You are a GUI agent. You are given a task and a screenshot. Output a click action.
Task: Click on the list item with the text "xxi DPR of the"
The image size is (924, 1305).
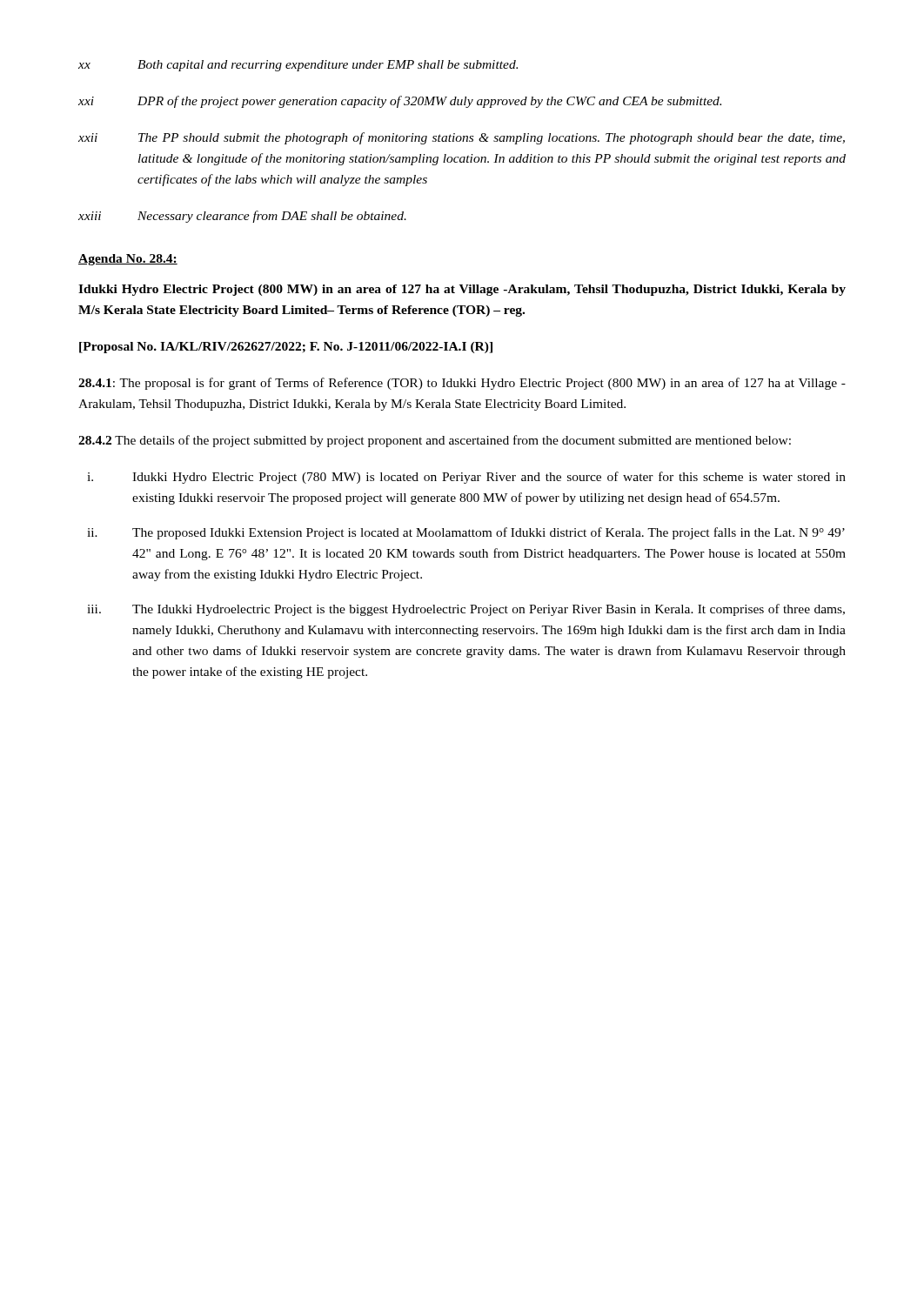pos(462,101)
